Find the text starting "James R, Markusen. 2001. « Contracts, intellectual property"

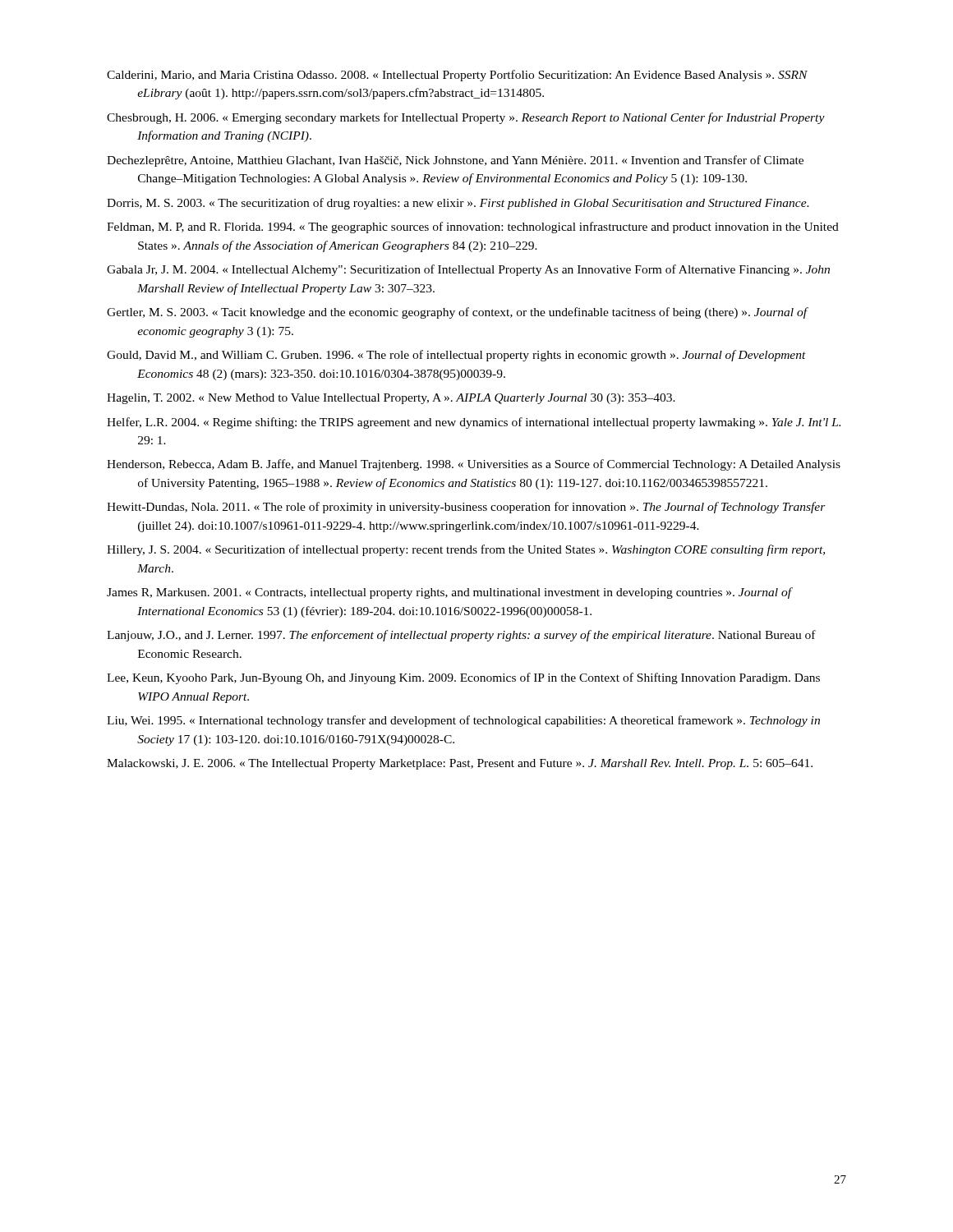[449, 601]
